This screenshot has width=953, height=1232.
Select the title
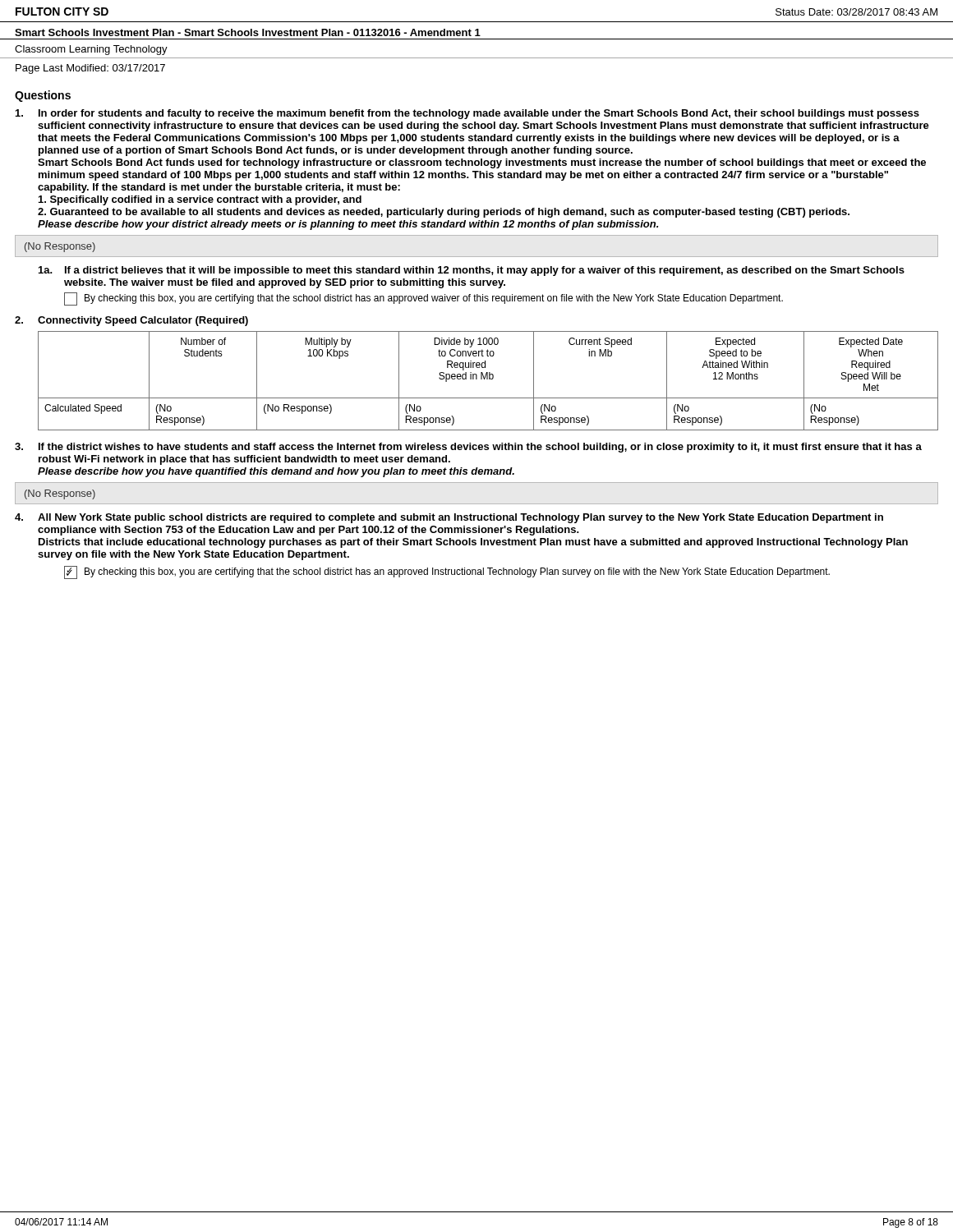pos(248,32)
